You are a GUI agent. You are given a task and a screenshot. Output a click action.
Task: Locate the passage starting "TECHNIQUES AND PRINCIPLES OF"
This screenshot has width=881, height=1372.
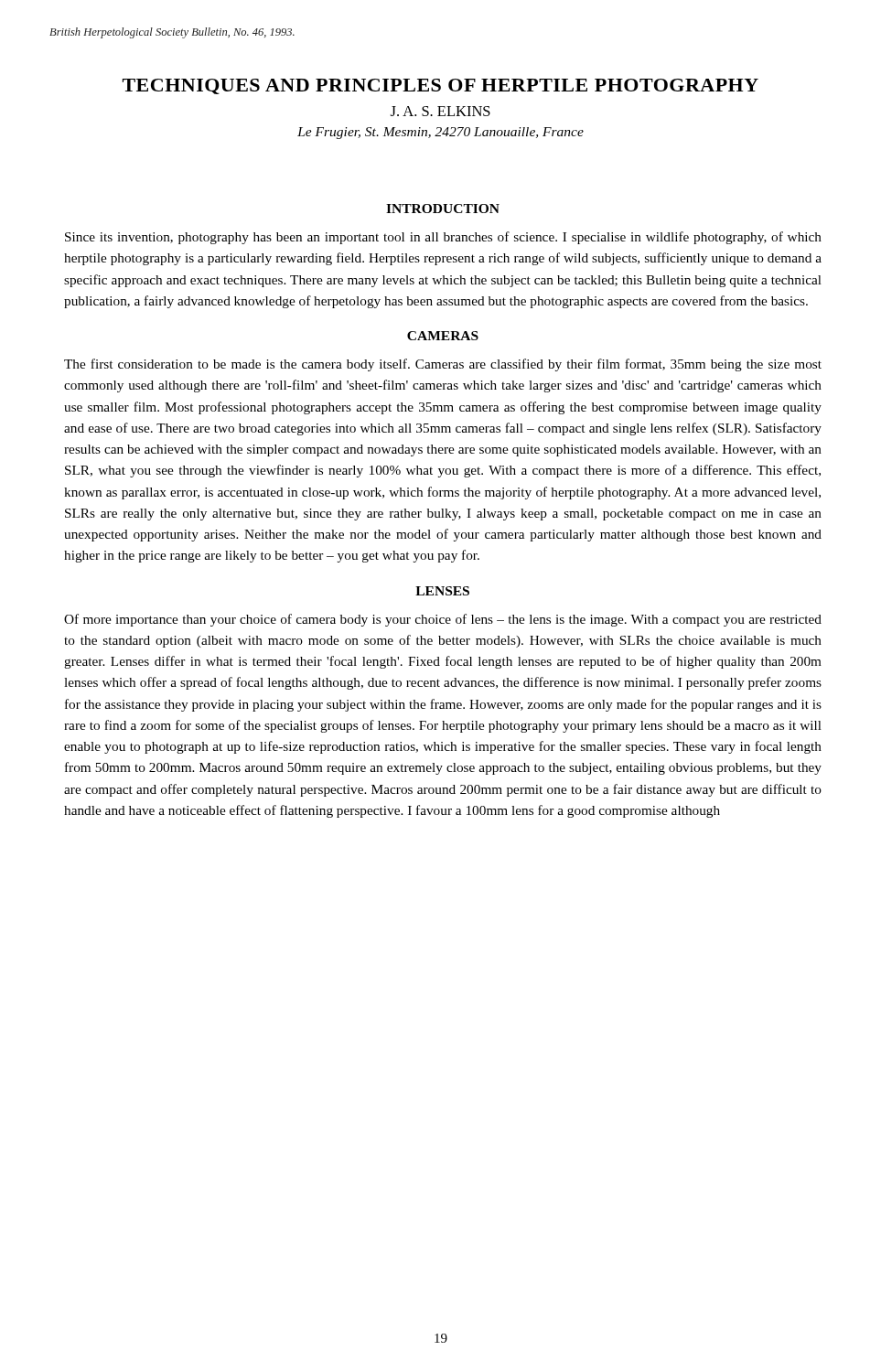pos(440,107)
